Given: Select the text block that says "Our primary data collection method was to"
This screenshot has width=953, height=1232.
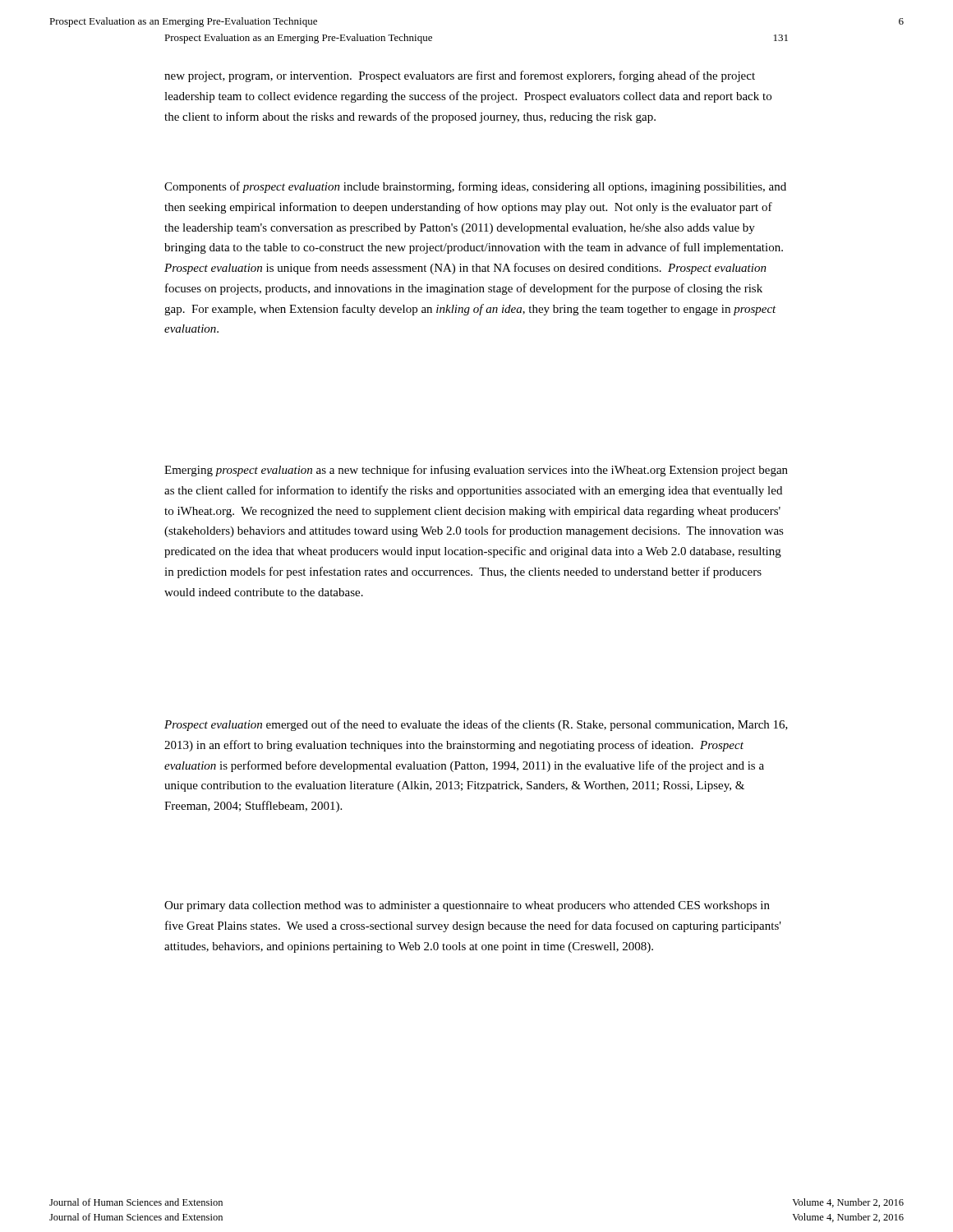Looking at the screenshot, I should pyautogui.click(x=473, y=925).
